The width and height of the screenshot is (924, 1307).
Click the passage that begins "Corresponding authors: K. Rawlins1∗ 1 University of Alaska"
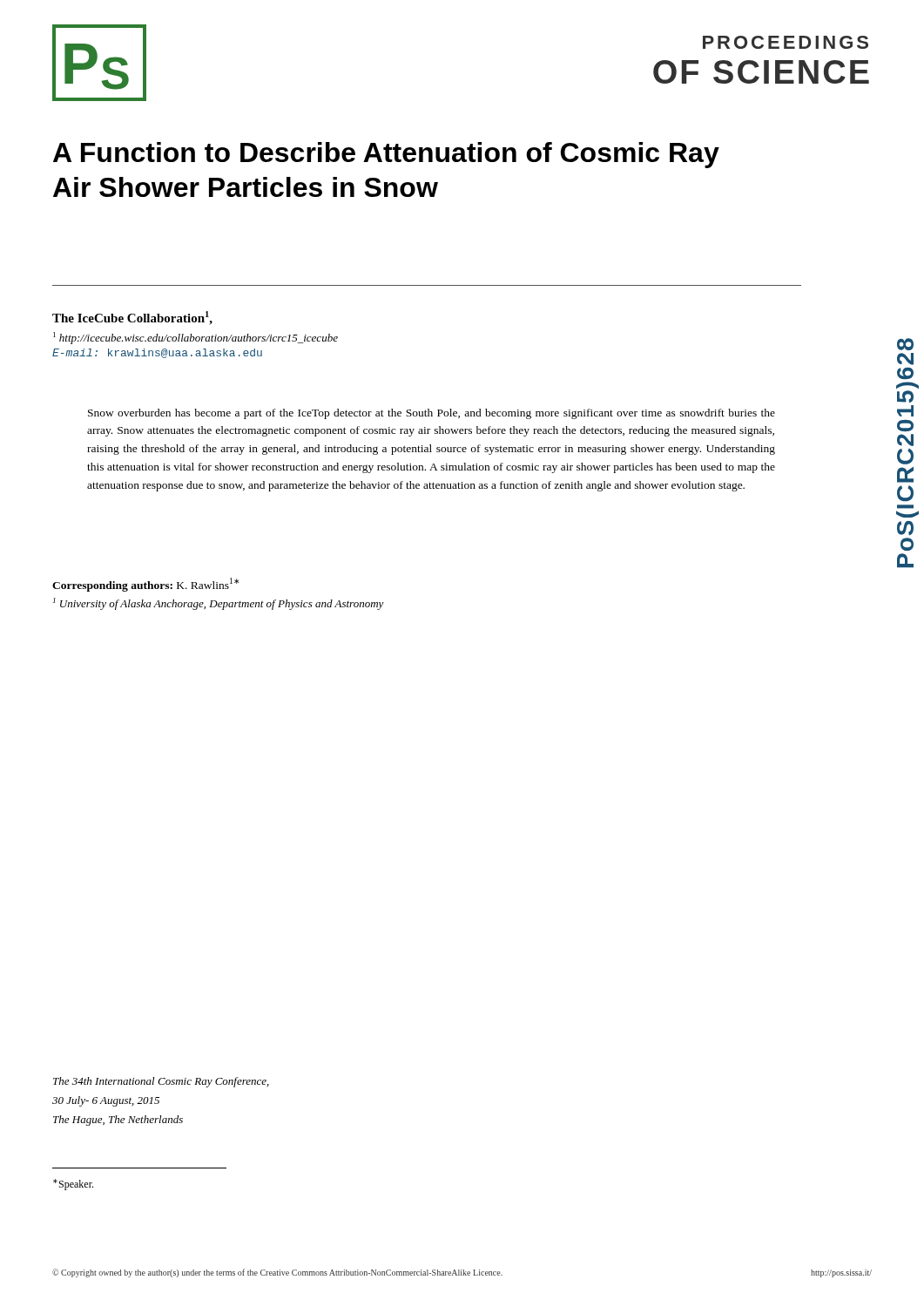click(x=145, y=585)
